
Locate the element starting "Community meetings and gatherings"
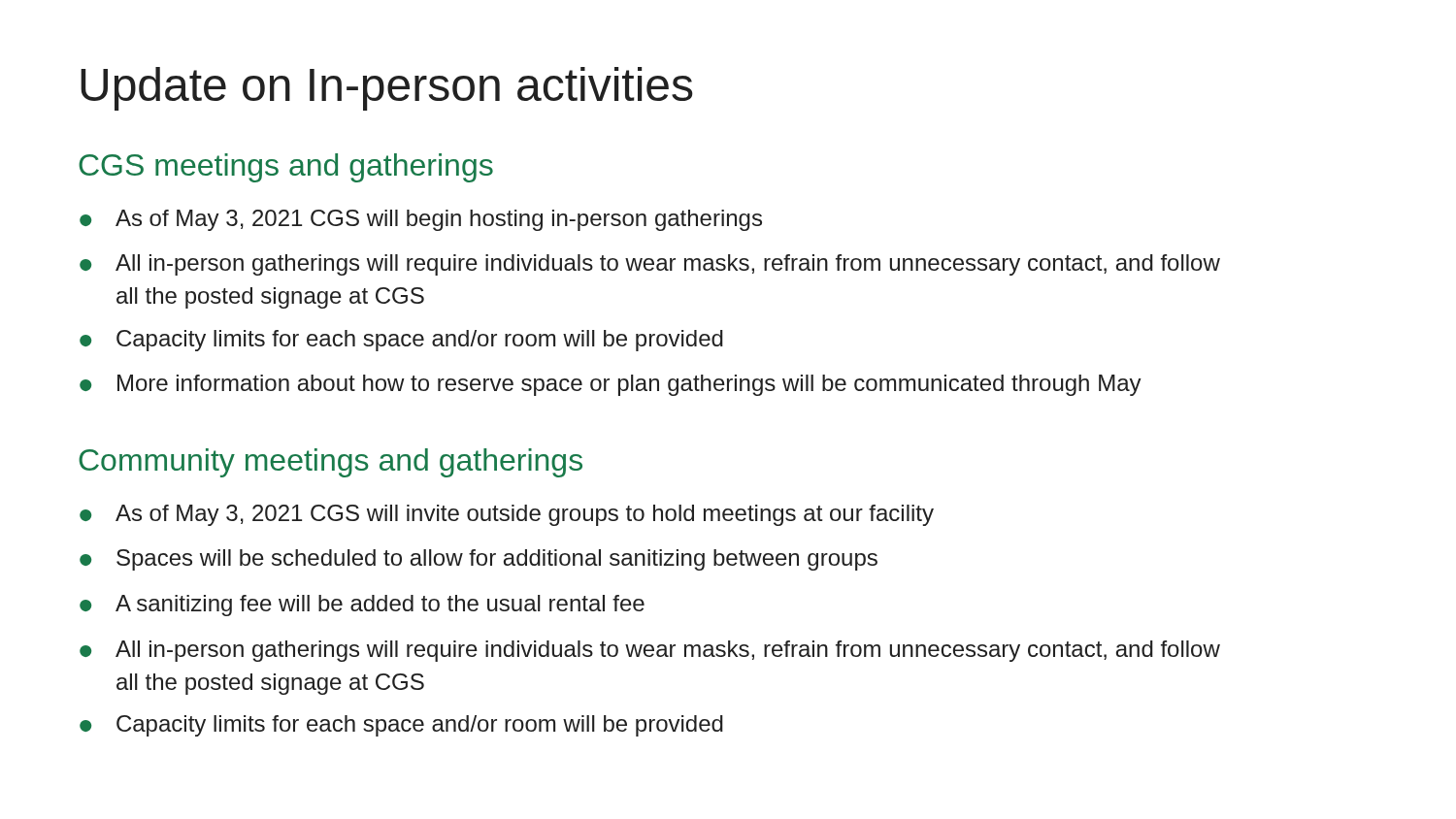click(x=331, y=460)
